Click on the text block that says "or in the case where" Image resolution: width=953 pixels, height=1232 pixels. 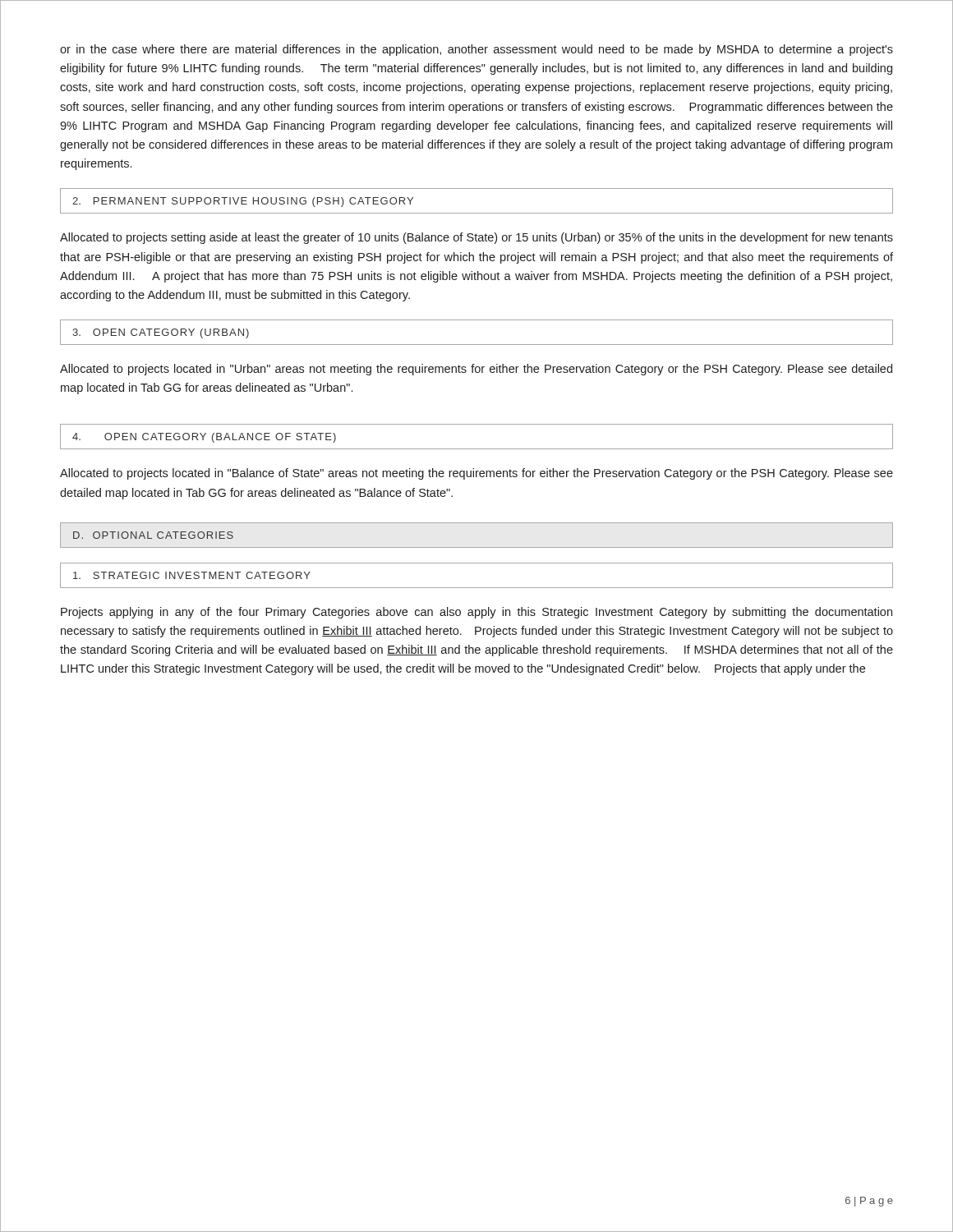pyautogui.click(x=476, y=106)
